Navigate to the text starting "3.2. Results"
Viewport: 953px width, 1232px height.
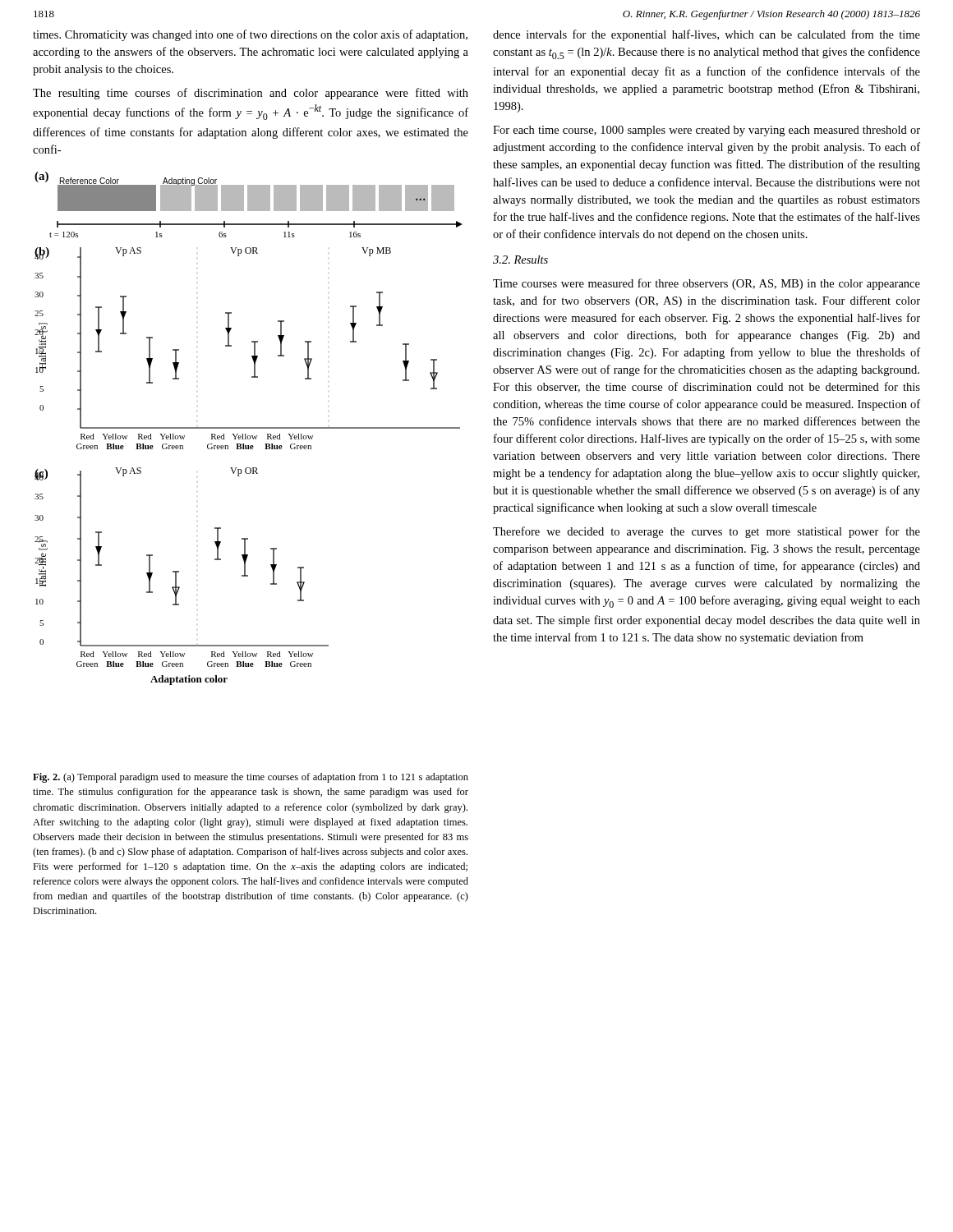click(x=520, y=260)
